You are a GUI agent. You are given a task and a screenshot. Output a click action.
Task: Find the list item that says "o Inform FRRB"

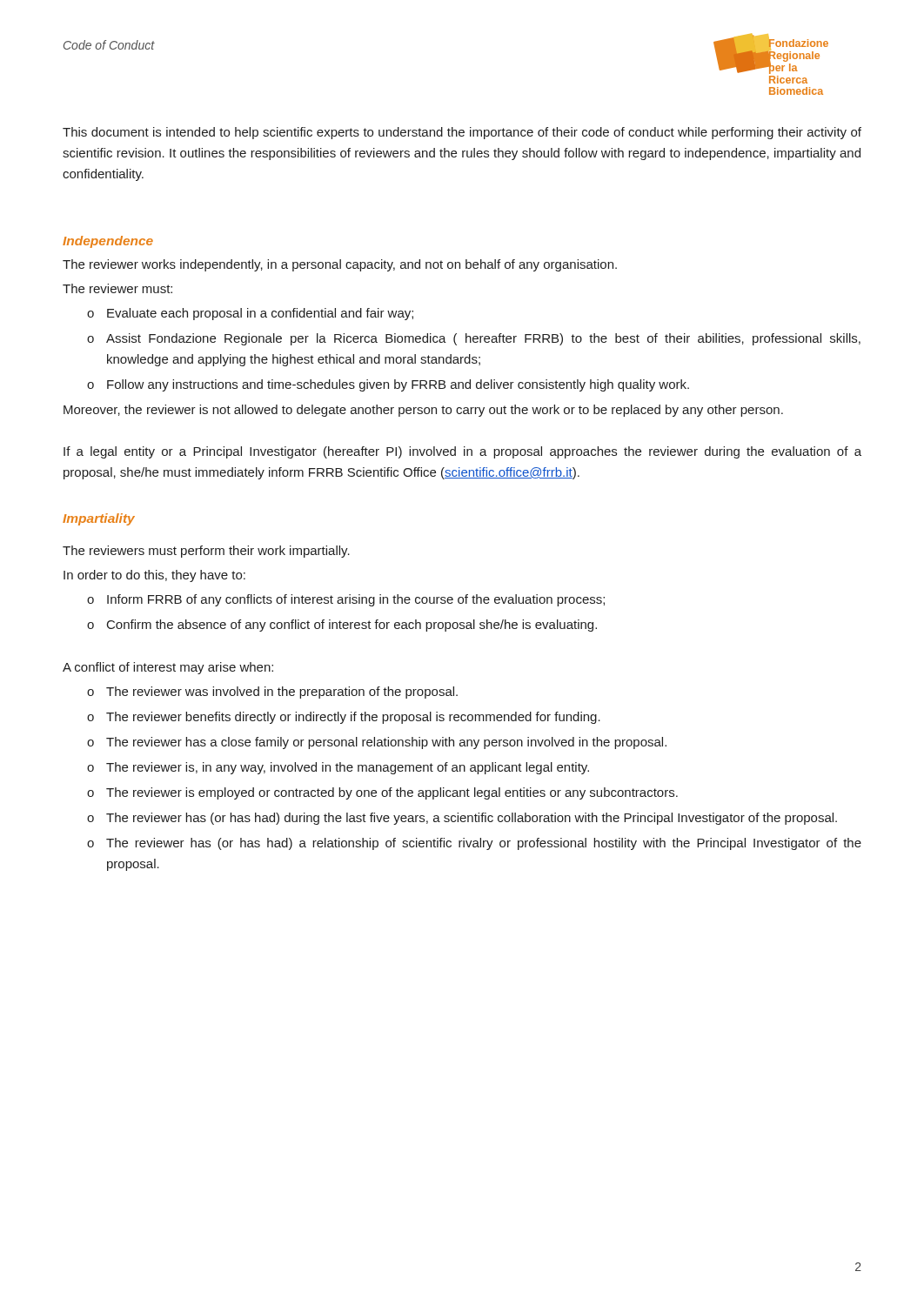point(474,599)
